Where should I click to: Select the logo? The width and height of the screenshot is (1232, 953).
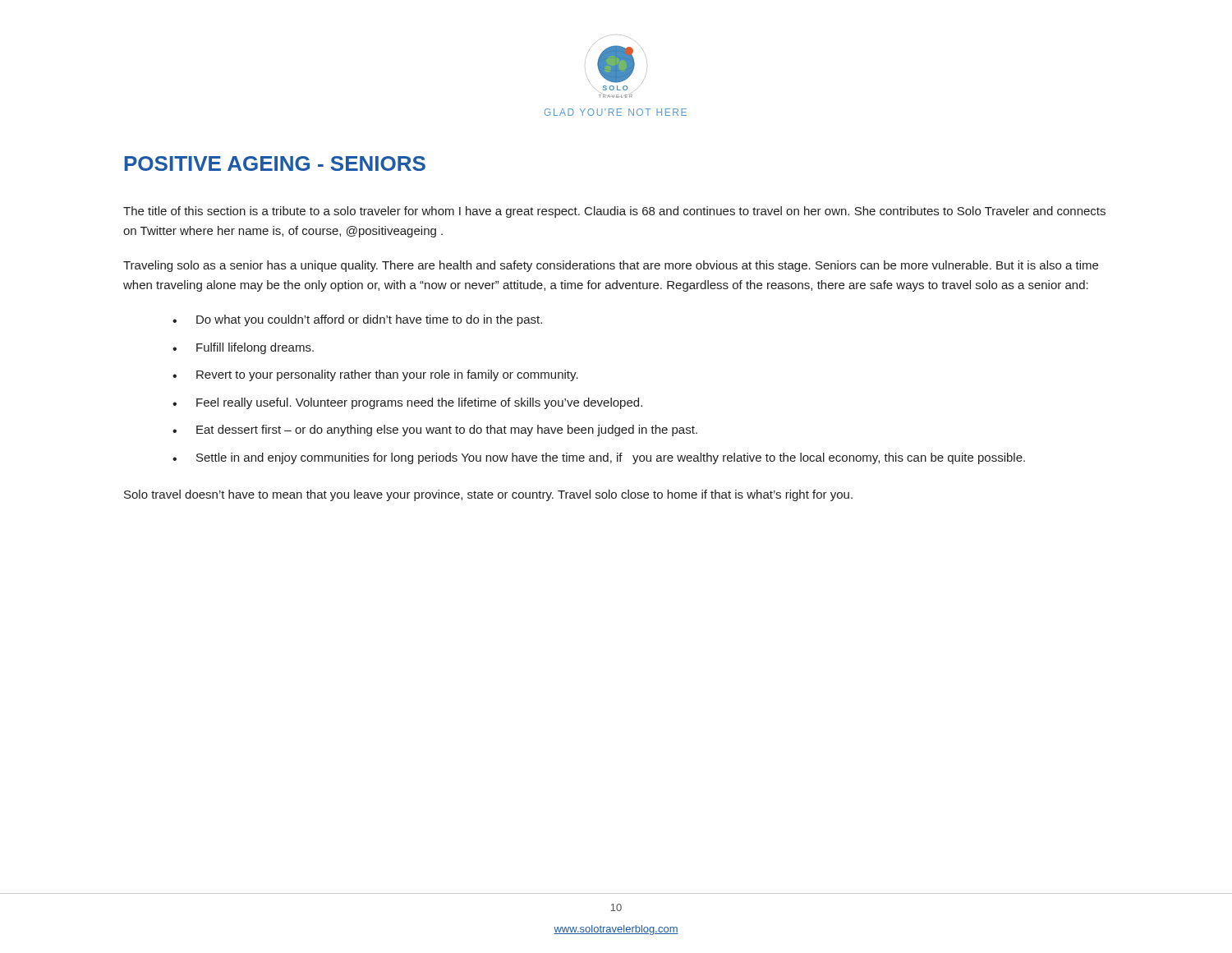tap(616, 67)
